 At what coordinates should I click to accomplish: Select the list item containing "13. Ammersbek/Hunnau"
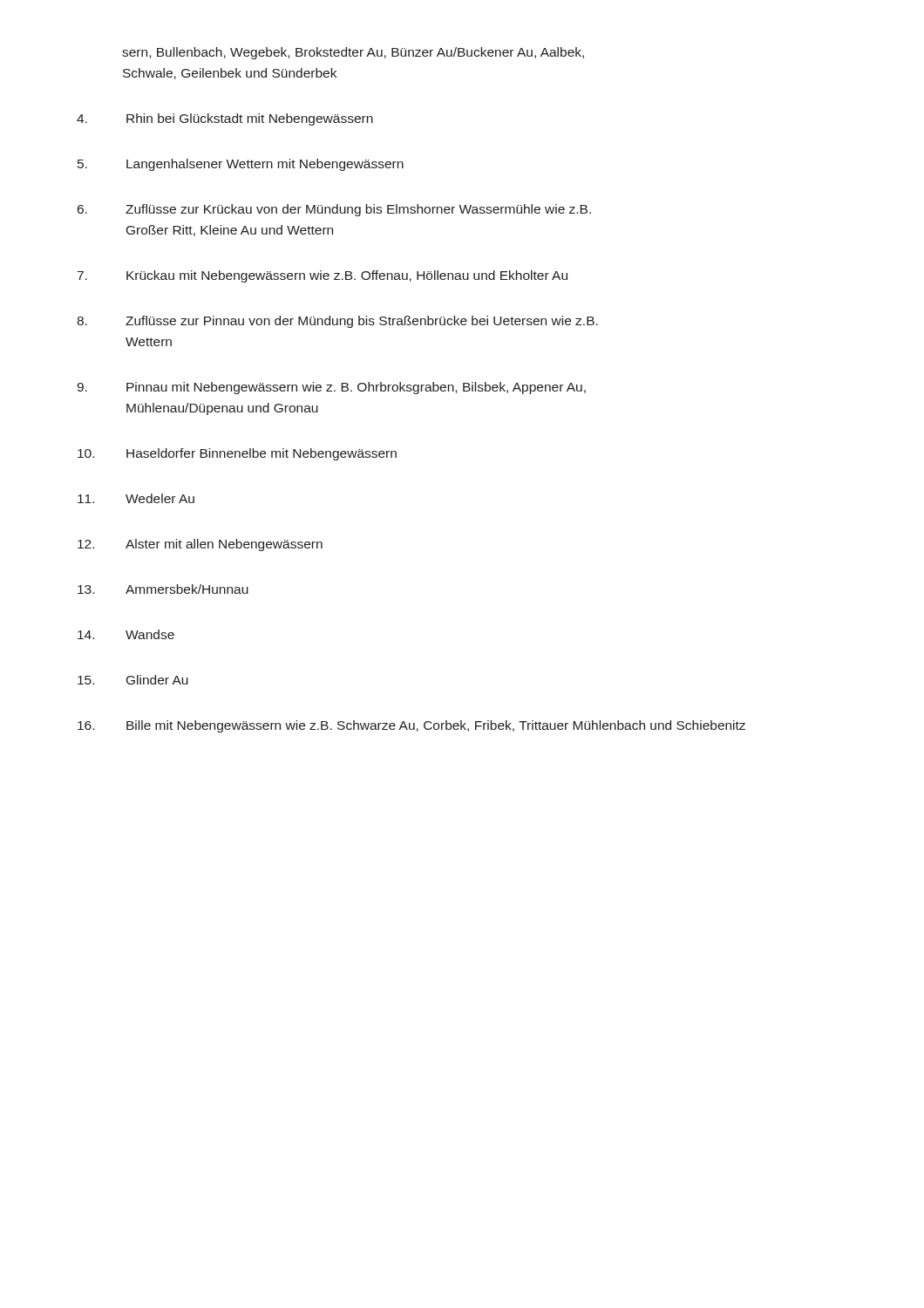(x=163, y=589)
